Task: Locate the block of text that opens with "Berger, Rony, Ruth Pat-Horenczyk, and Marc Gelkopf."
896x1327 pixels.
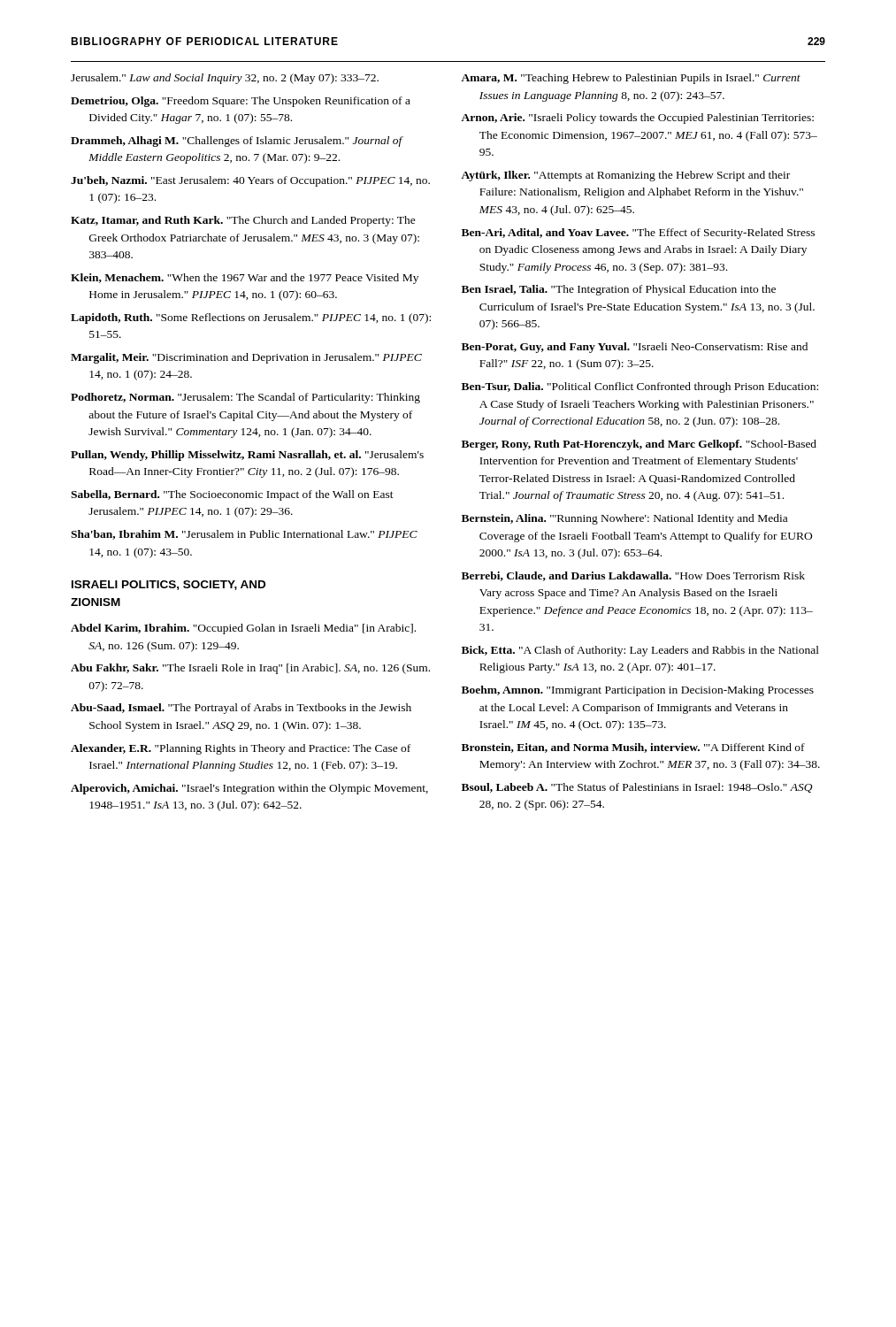Action: click(639, 469)
